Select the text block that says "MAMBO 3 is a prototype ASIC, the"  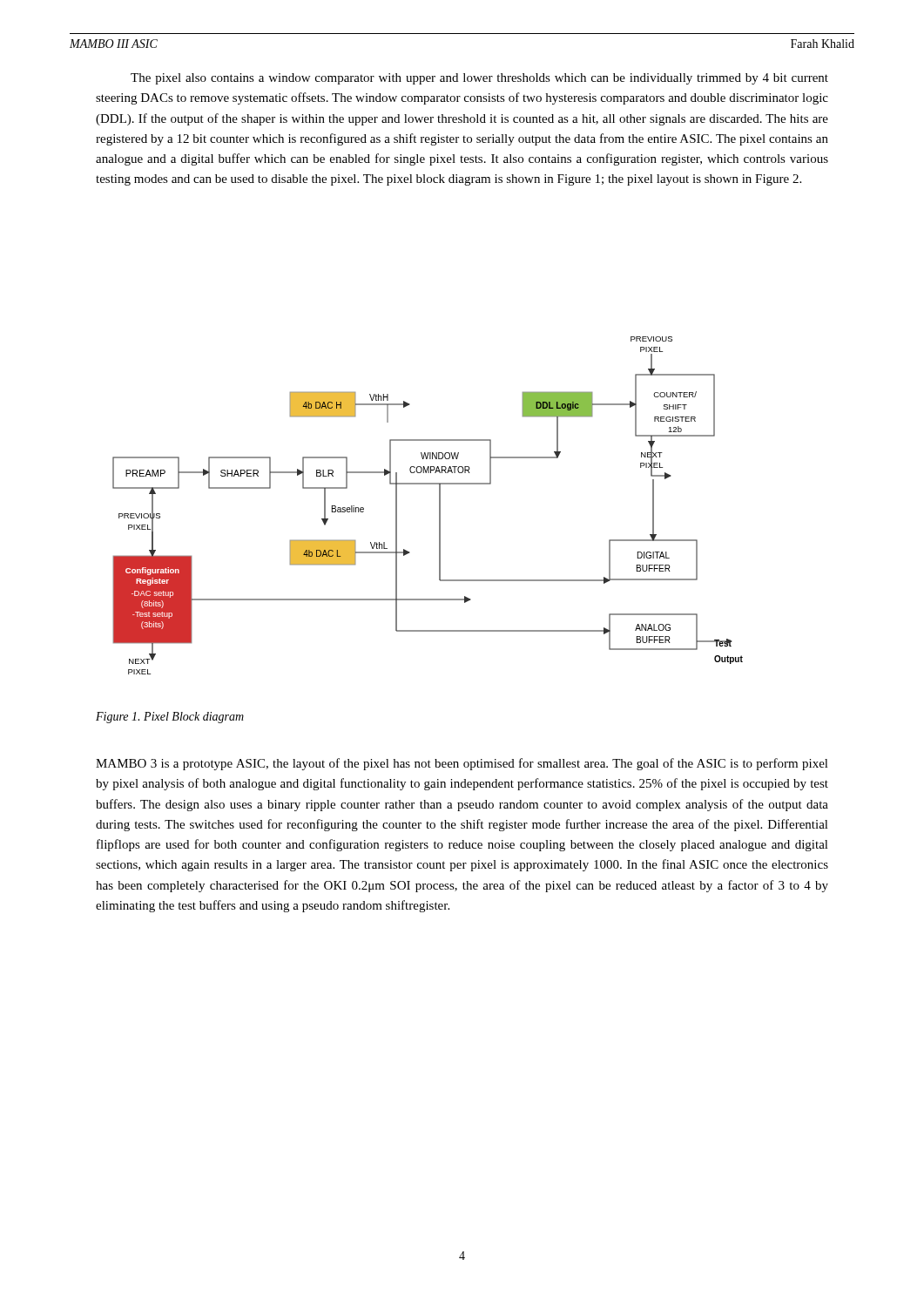tap(462, 835)
